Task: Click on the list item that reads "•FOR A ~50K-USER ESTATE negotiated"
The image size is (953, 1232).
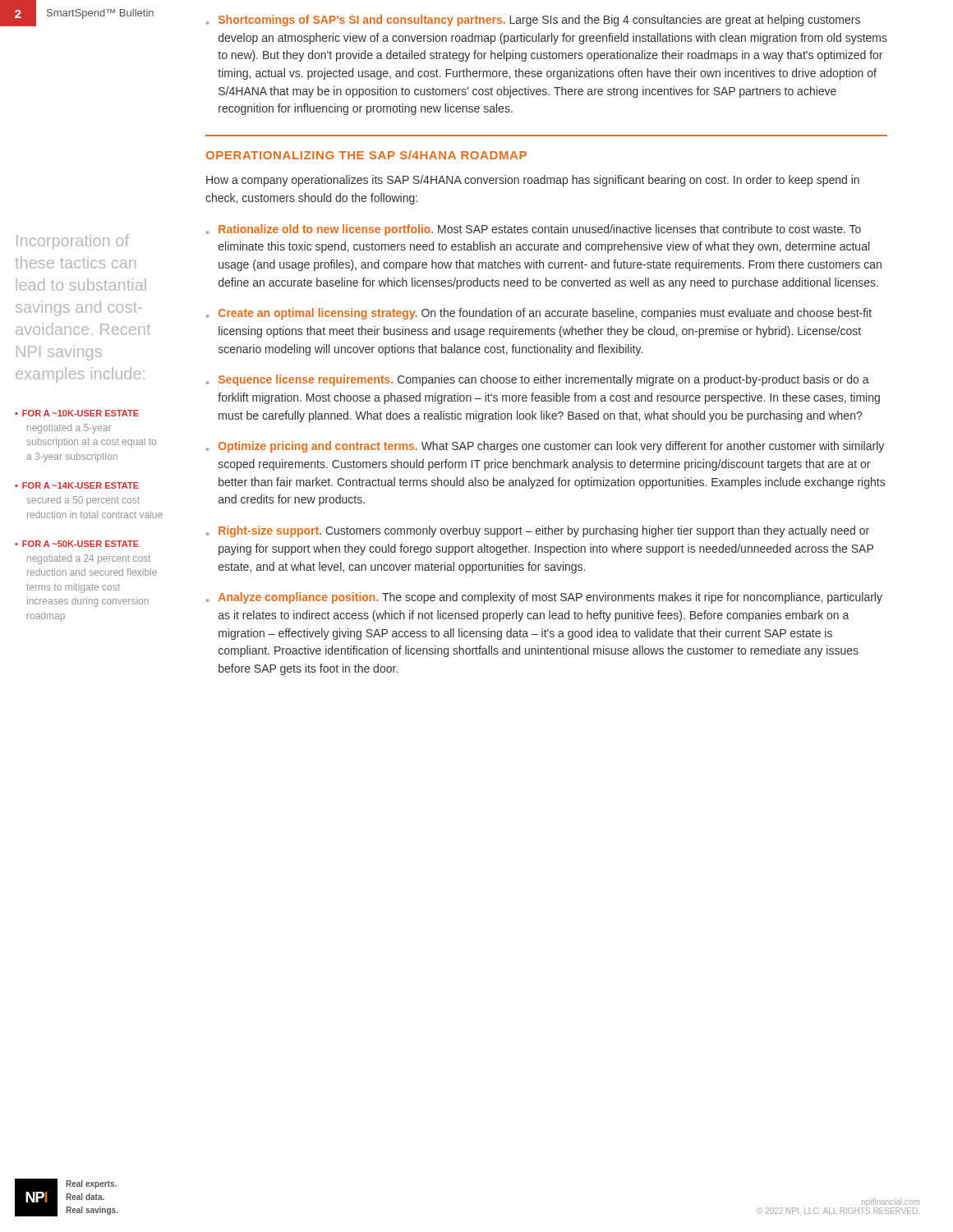Action: 89,581
